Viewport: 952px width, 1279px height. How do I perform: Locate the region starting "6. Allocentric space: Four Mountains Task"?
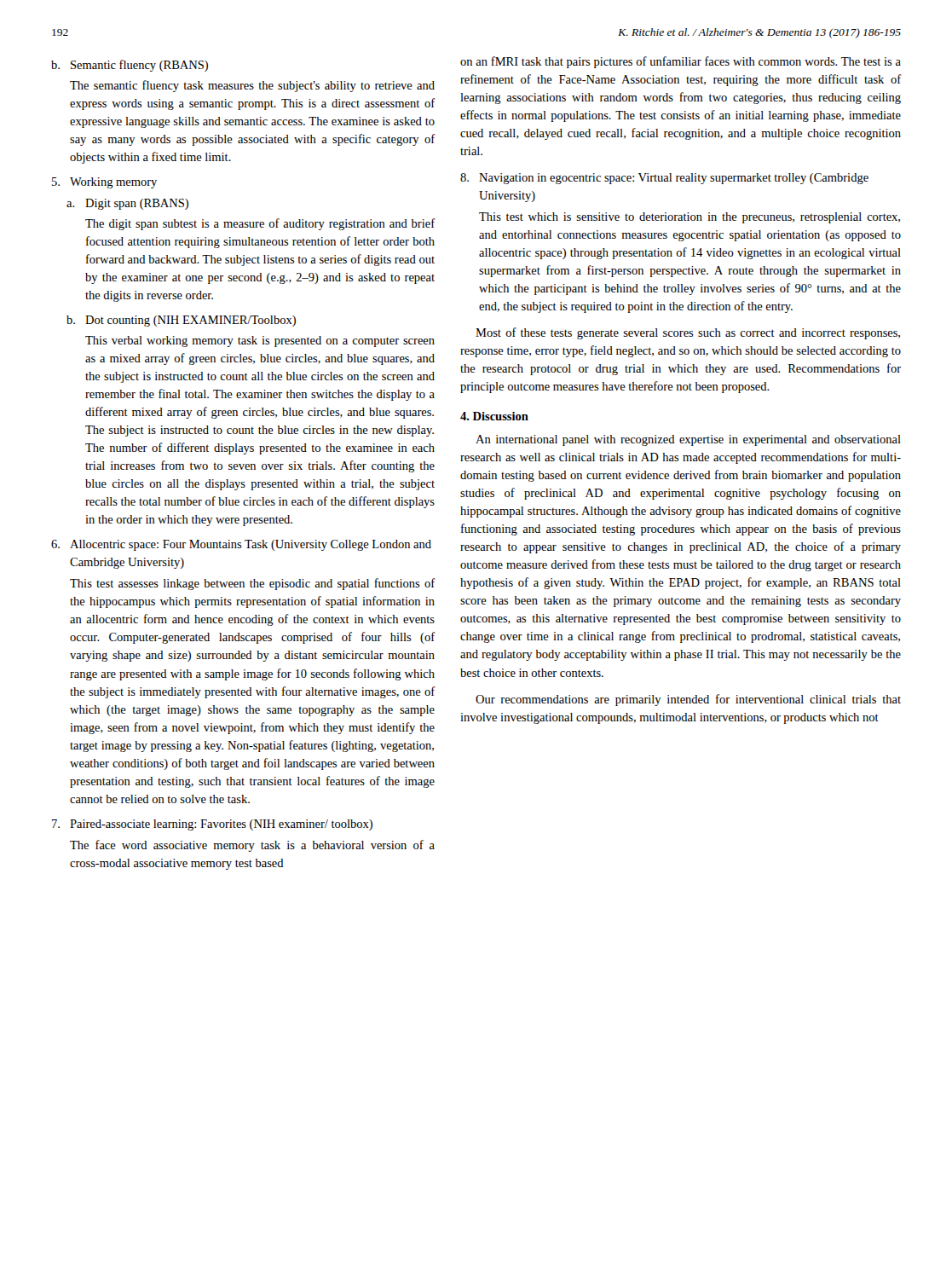[243, 672]
